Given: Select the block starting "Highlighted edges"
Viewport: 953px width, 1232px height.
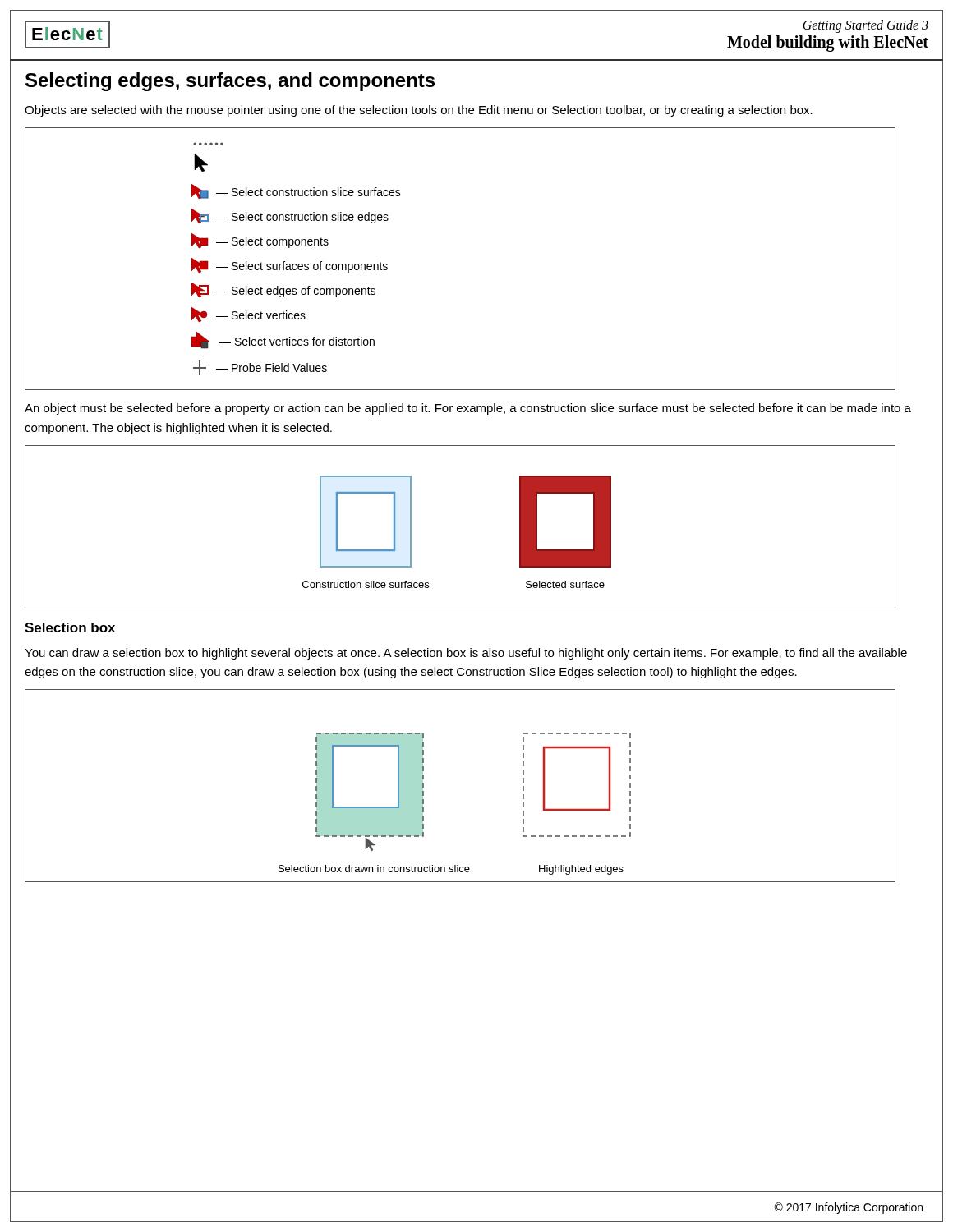Looking at the screenshot, I should (581, 869).
